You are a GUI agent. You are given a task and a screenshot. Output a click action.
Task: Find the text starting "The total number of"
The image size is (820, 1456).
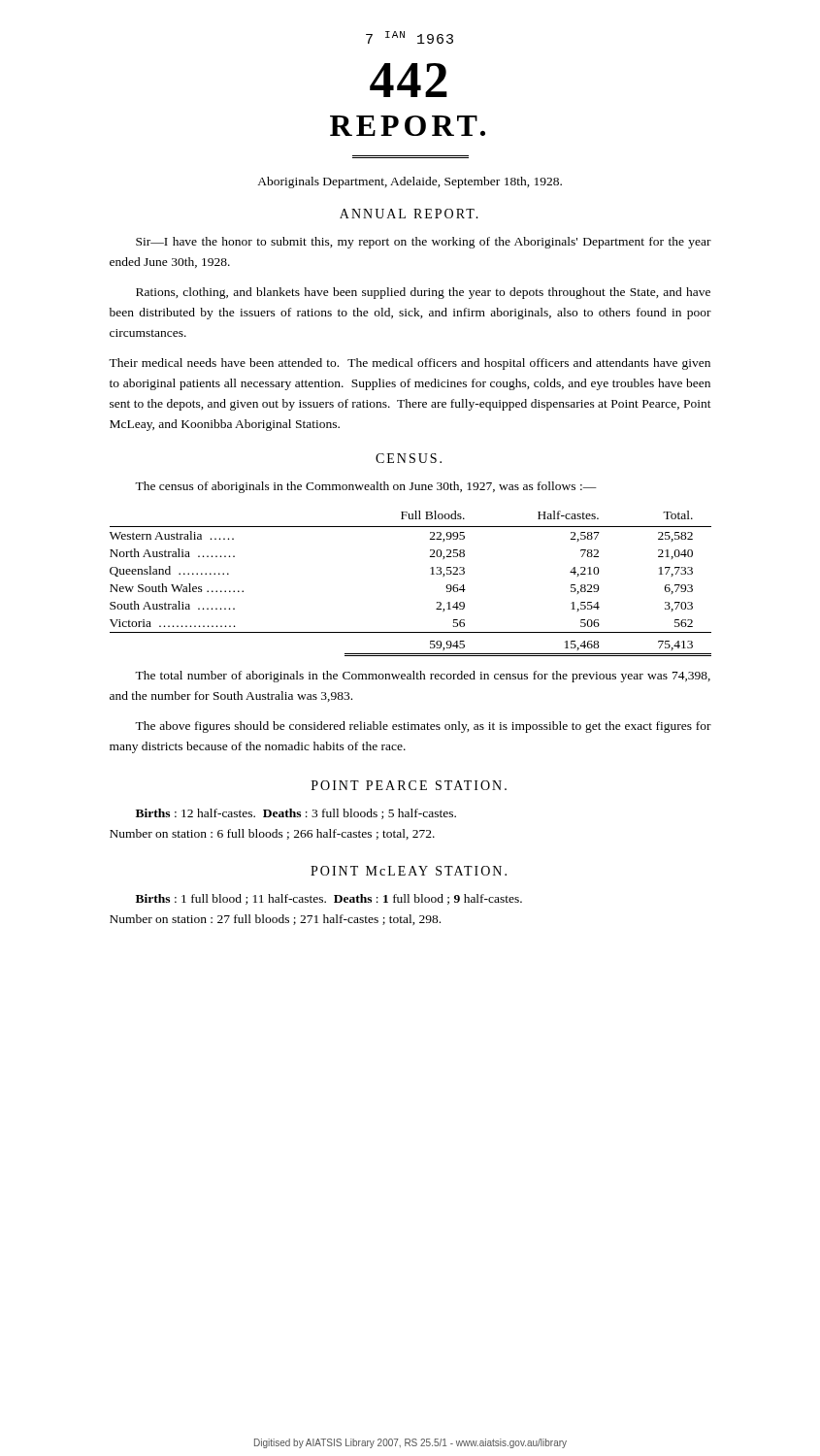(x=410, y=686)
